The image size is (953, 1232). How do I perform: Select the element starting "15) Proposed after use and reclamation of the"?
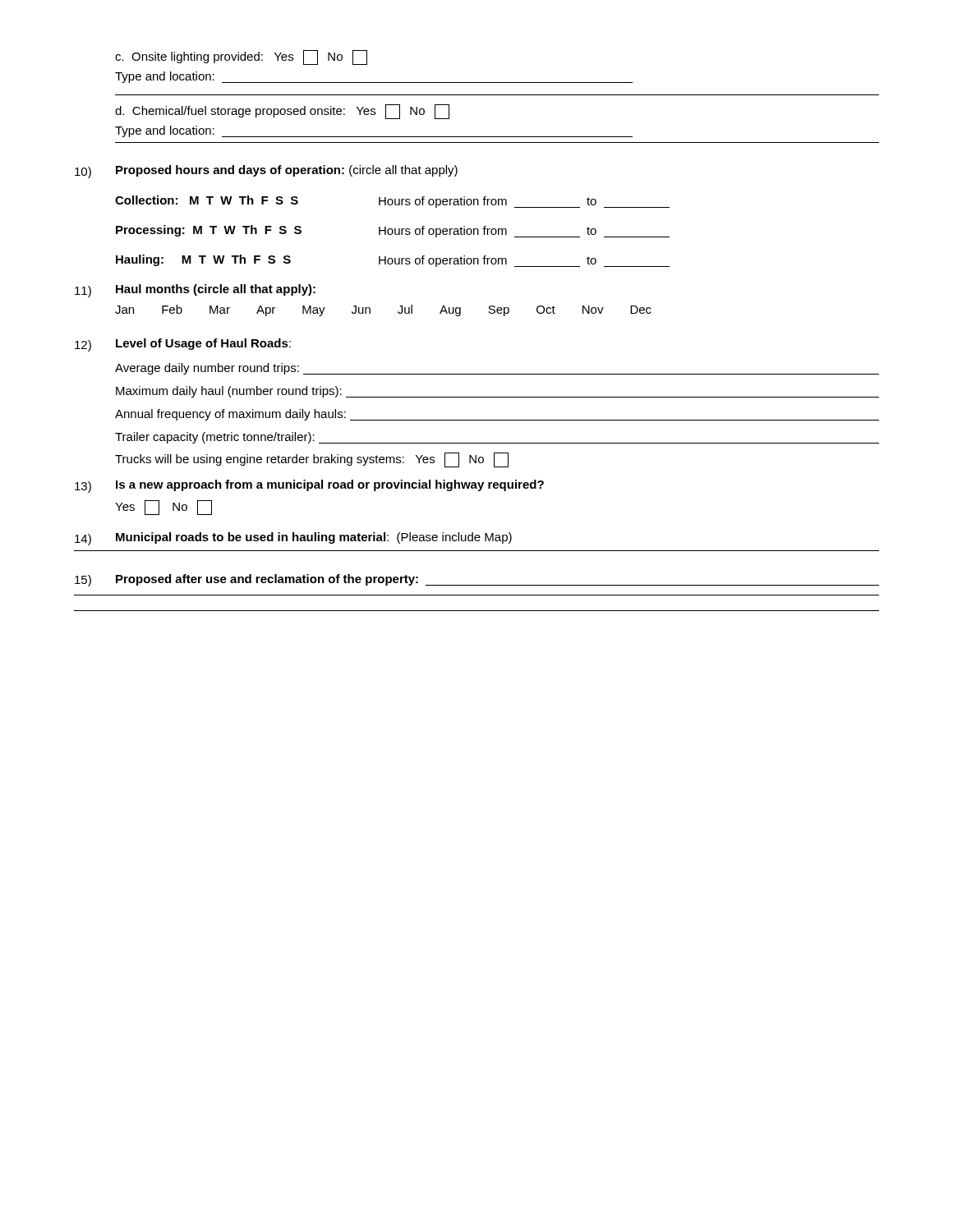click(476, 579)
